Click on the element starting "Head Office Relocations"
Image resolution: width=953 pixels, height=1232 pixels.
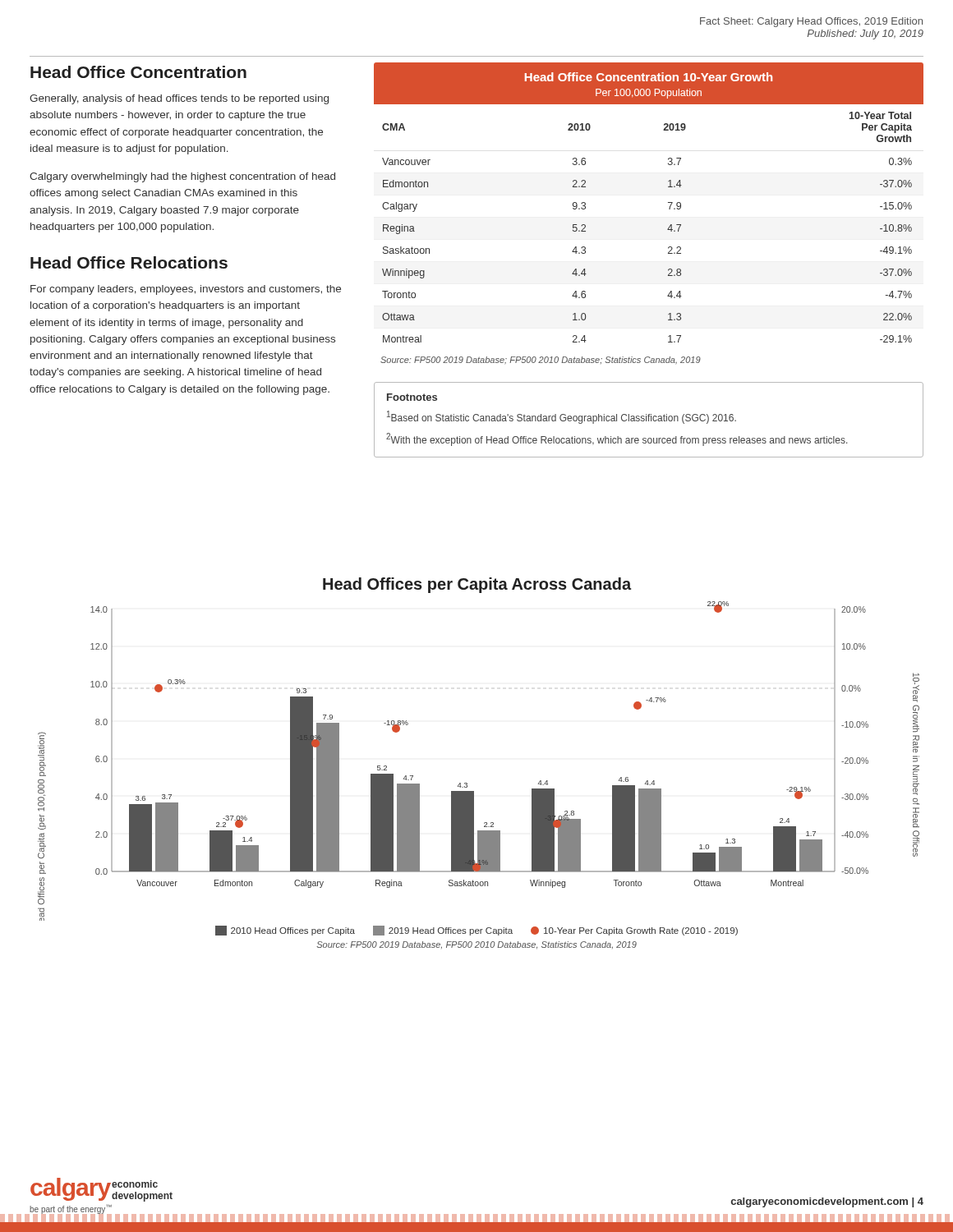click(129, 262)
